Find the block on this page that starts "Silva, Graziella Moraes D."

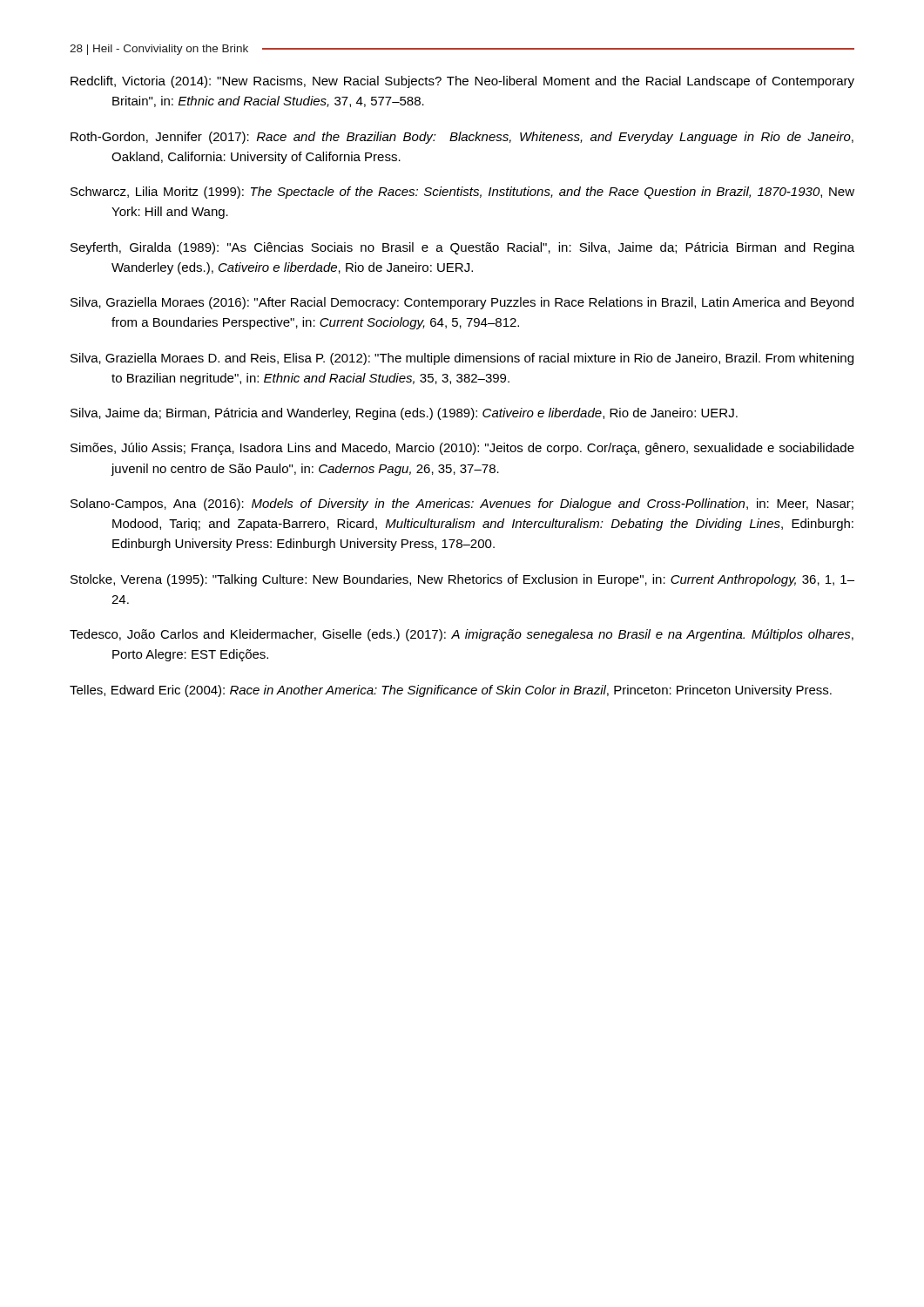[x=462, y=368]
